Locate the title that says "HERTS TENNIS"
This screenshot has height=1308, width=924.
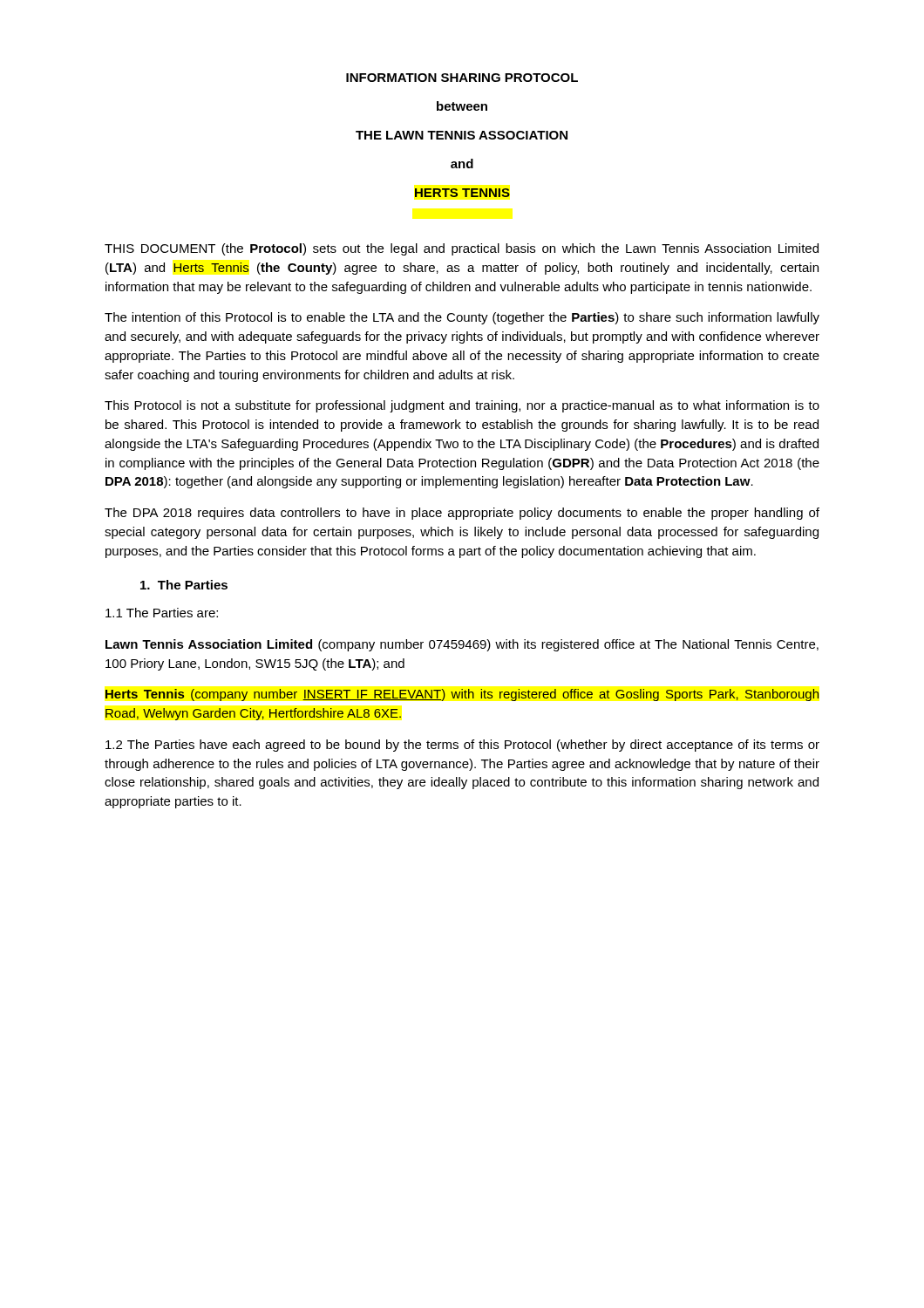click(x=462, y=192)
